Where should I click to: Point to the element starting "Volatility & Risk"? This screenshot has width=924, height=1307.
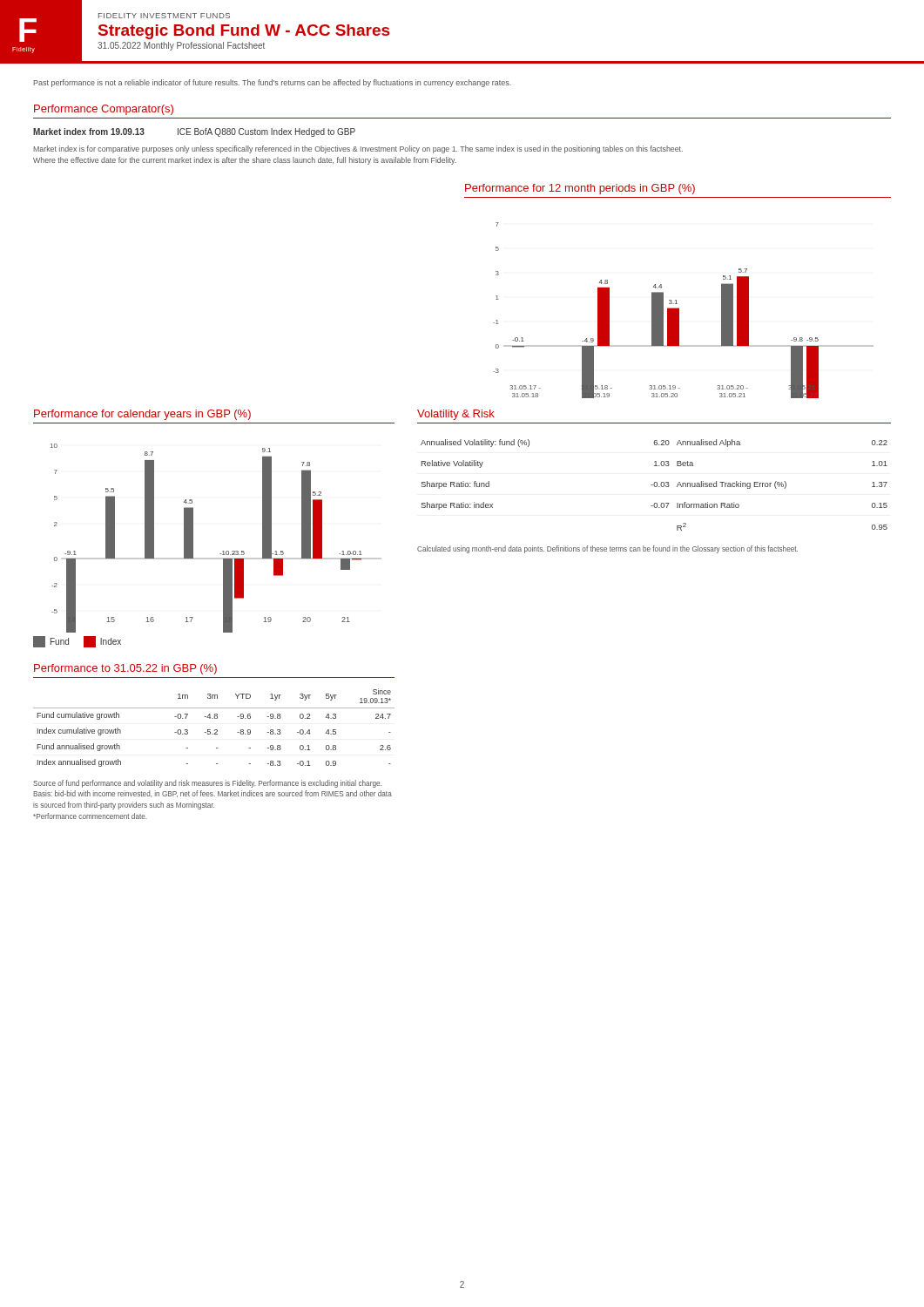coord(456,413)
